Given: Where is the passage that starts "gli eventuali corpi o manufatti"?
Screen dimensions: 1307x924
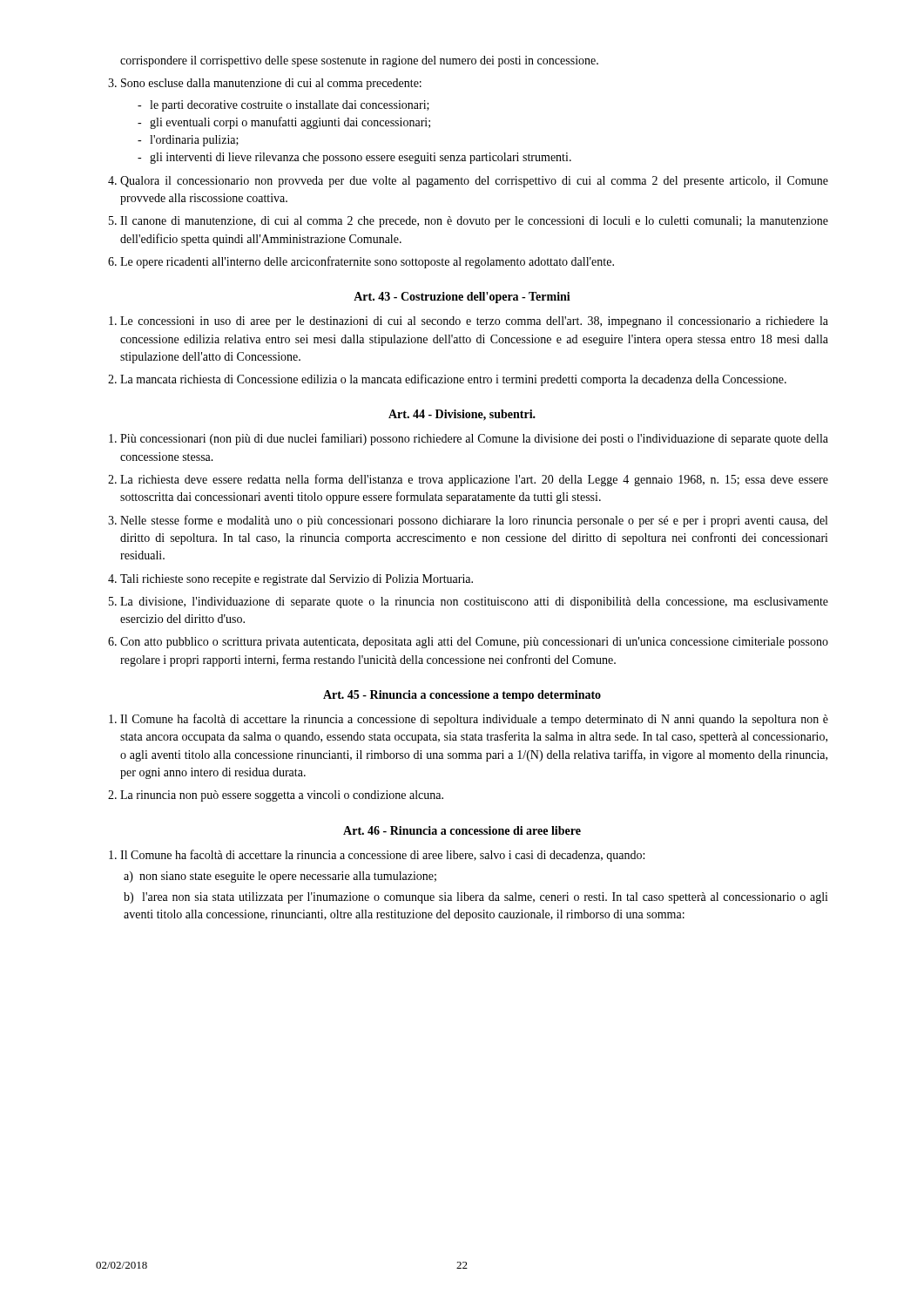Looking at the screenshot, I should pyautogui.click(x=290, y=122).
